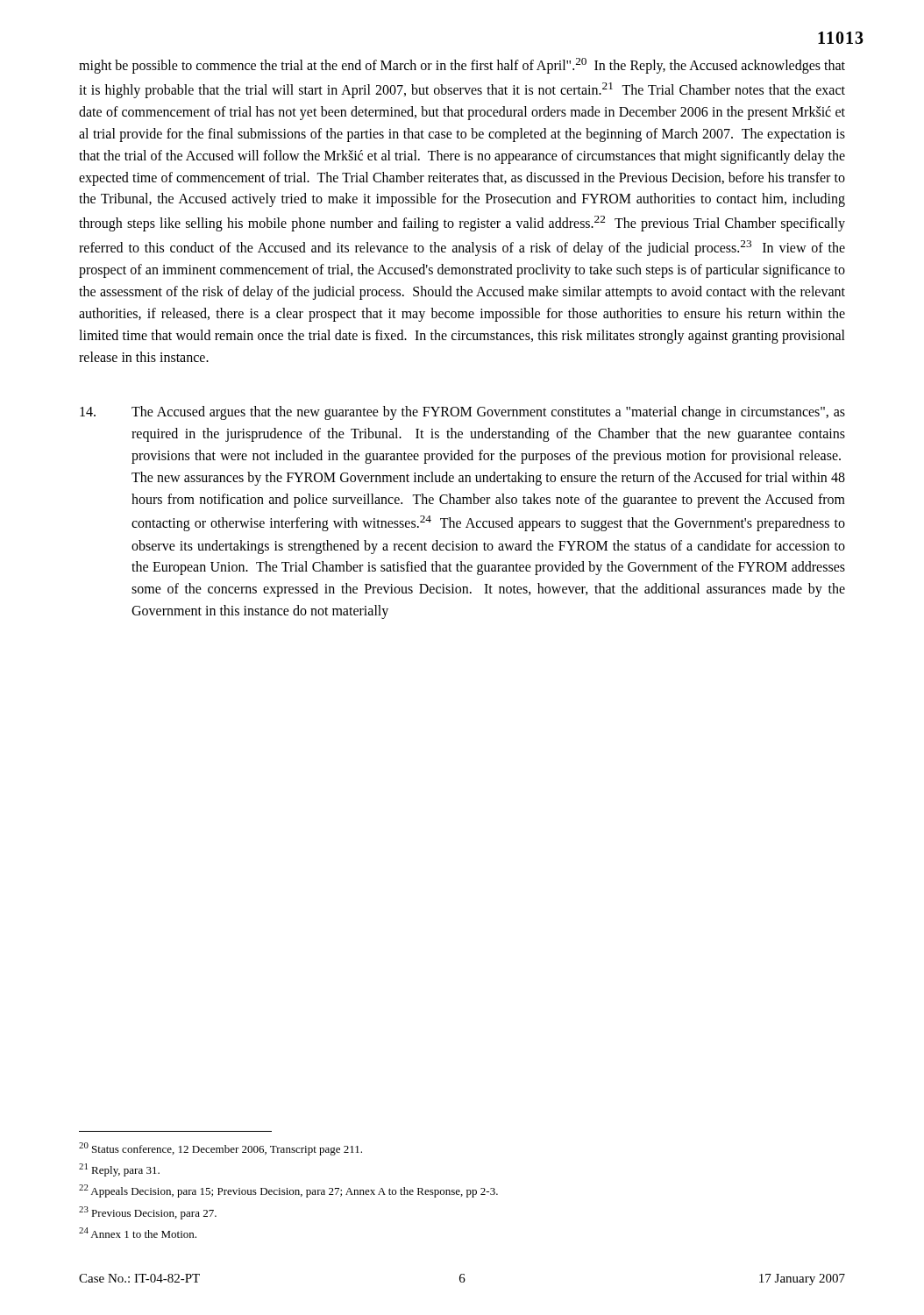Where does it say "23 Previous Decision, para 27."?

click(x=148, y=1211)
